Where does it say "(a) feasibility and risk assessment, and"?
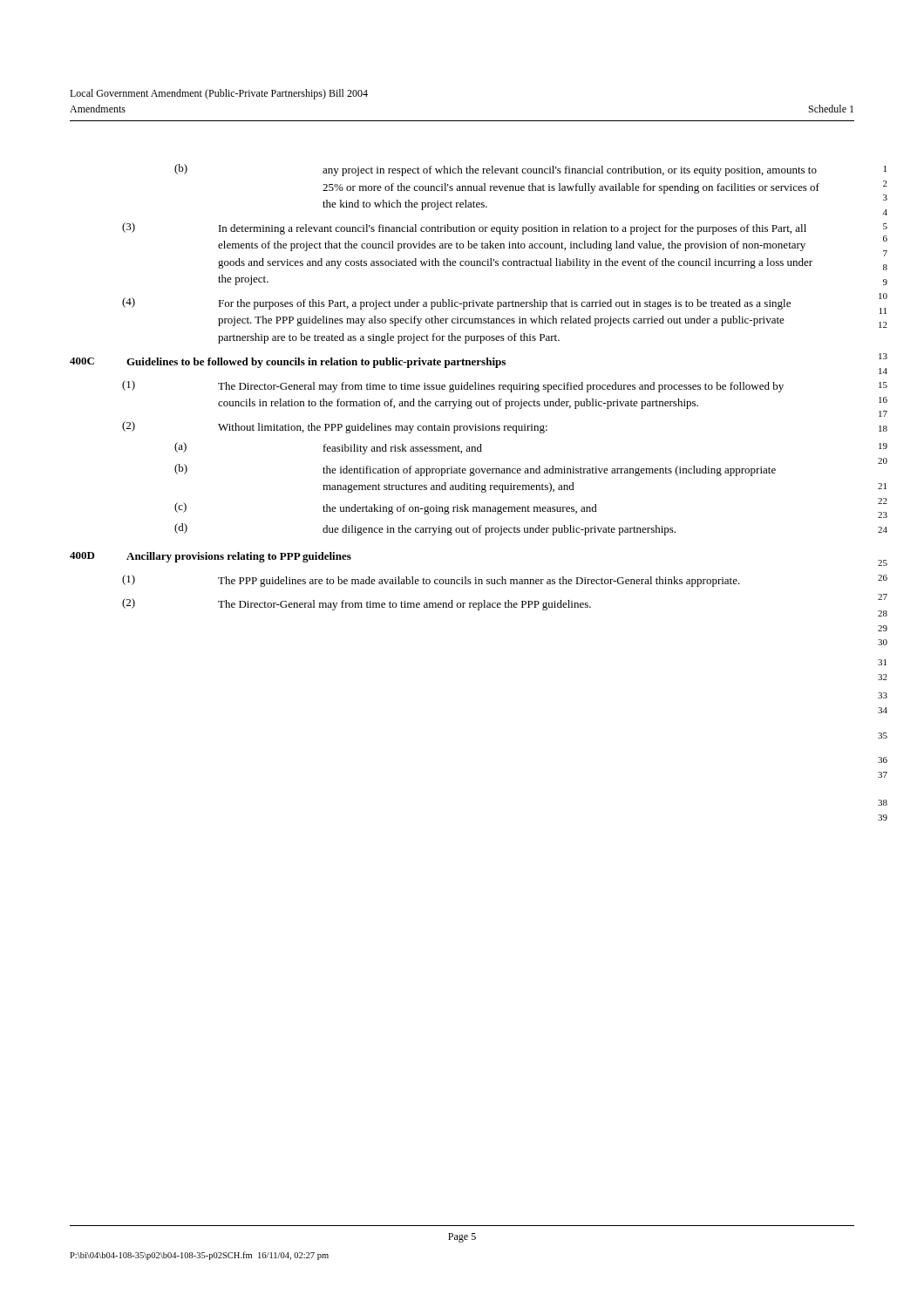 (445, 448)
